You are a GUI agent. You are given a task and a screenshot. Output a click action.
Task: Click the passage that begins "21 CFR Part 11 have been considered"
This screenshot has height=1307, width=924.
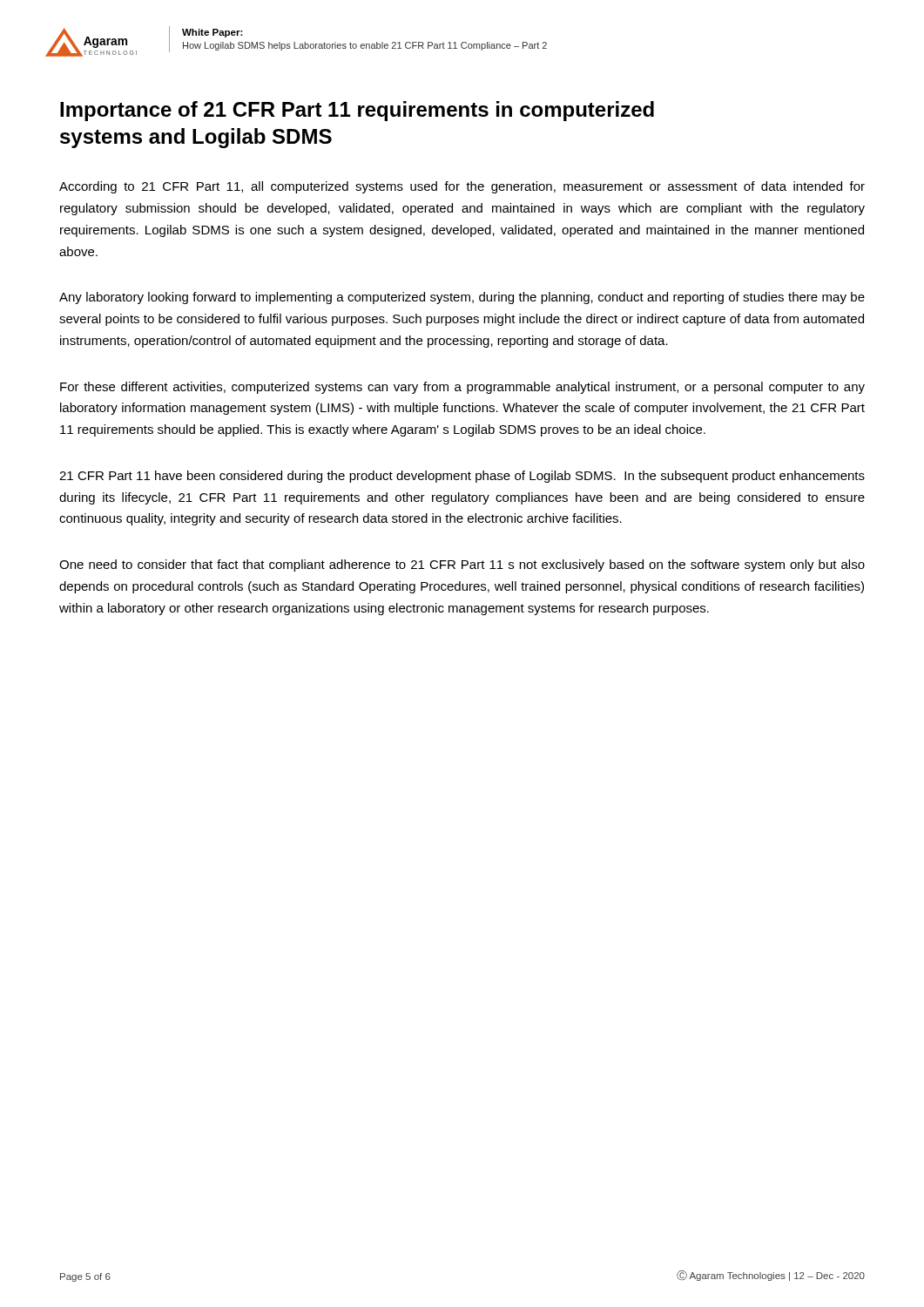click(x=462, y=497)
